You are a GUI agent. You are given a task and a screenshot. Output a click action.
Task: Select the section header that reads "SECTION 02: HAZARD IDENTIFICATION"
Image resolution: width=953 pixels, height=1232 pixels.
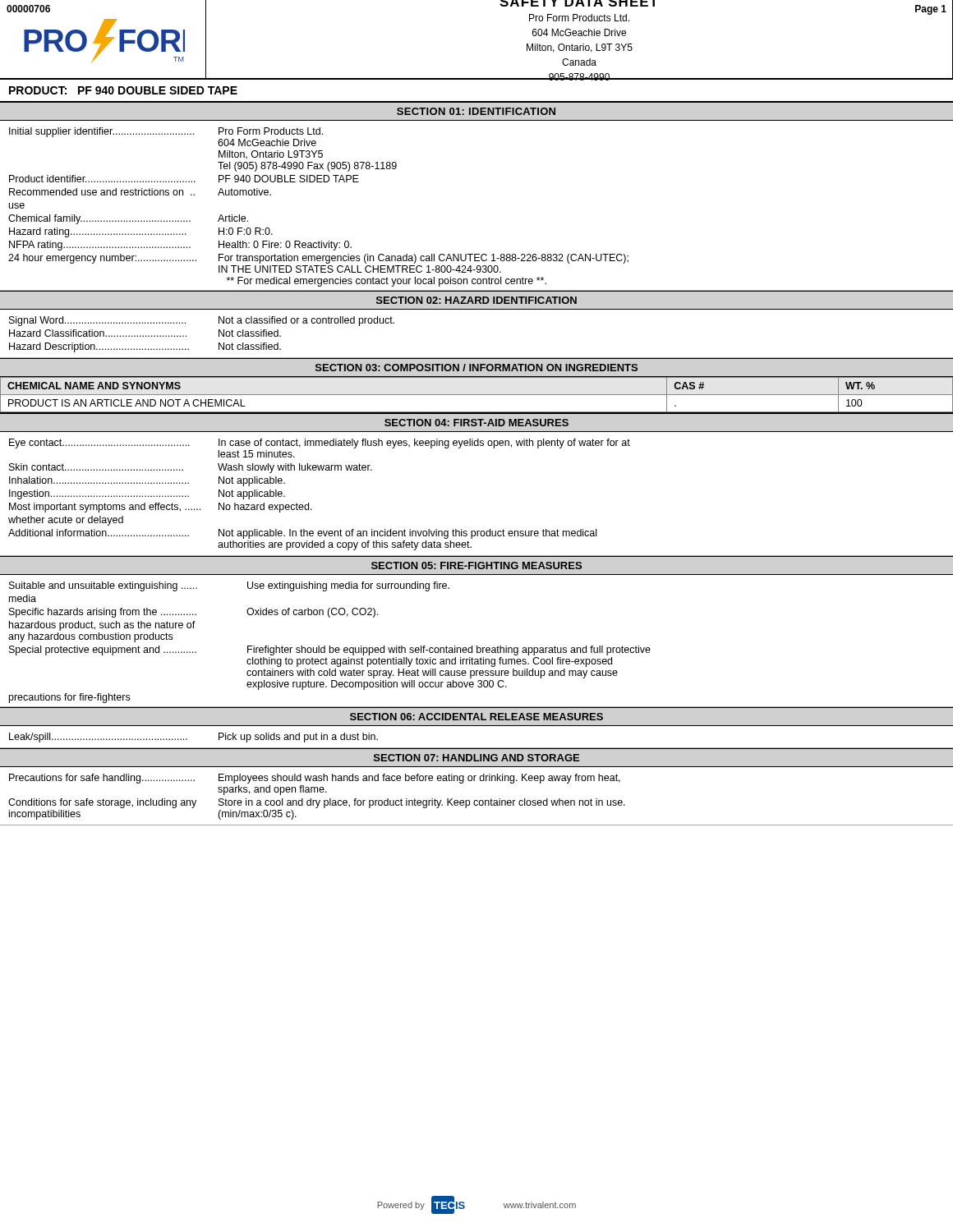[x=476, y=300]
